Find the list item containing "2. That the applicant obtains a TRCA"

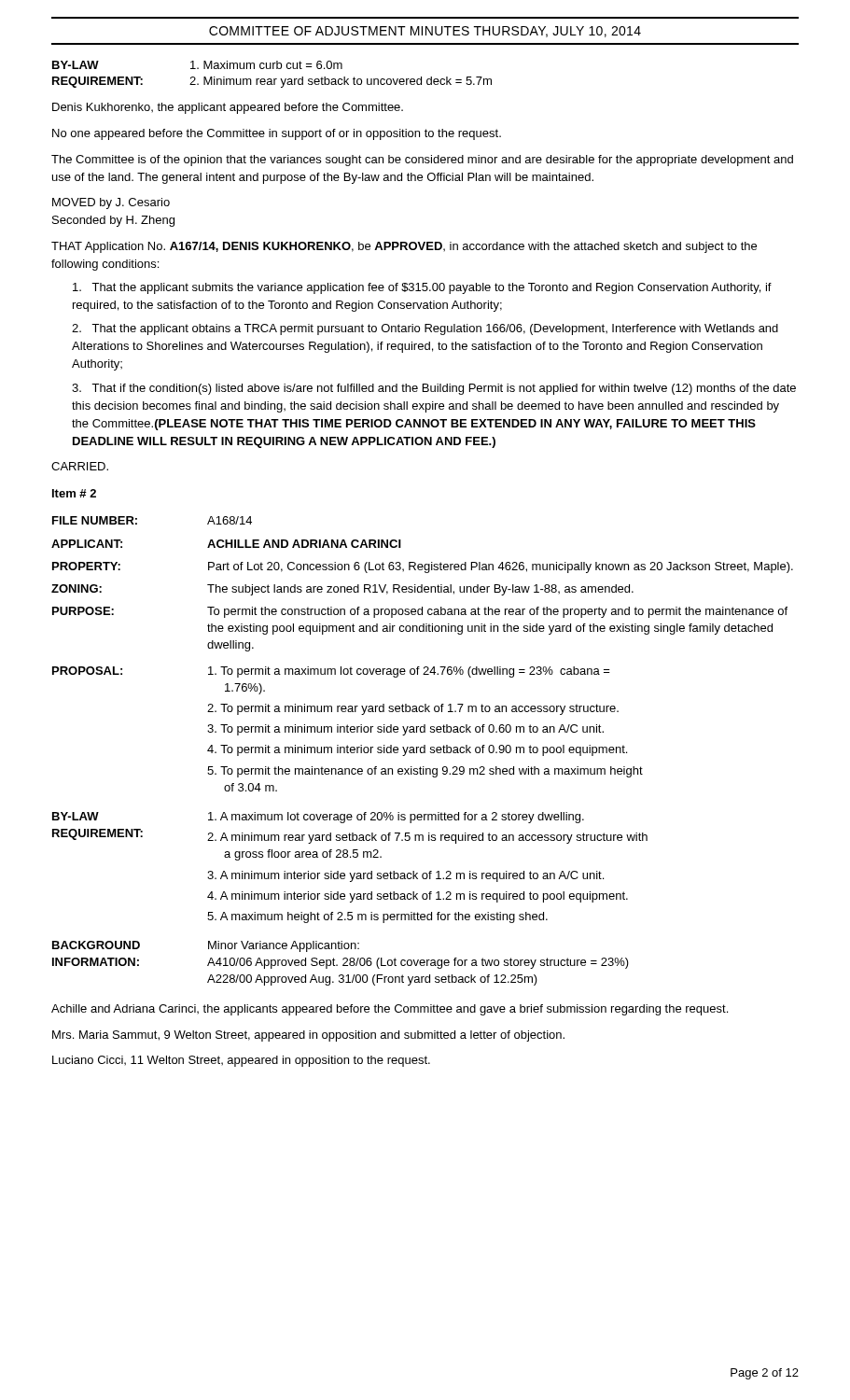pos(425,346)
